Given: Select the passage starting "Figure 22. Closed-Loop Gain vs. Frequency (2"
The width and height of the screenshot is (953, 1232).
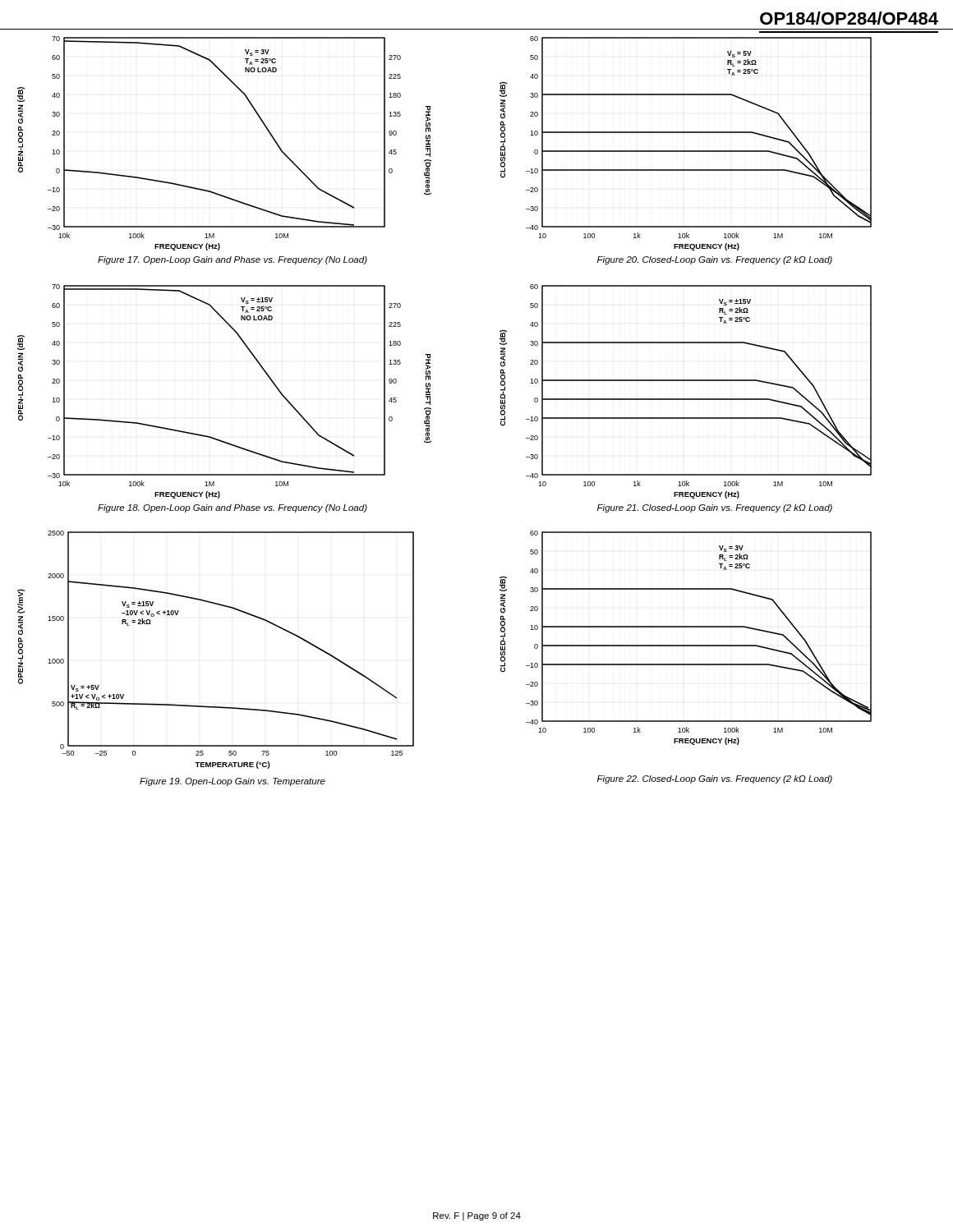Looking at the screenshot, I should (x=715, y=779).
